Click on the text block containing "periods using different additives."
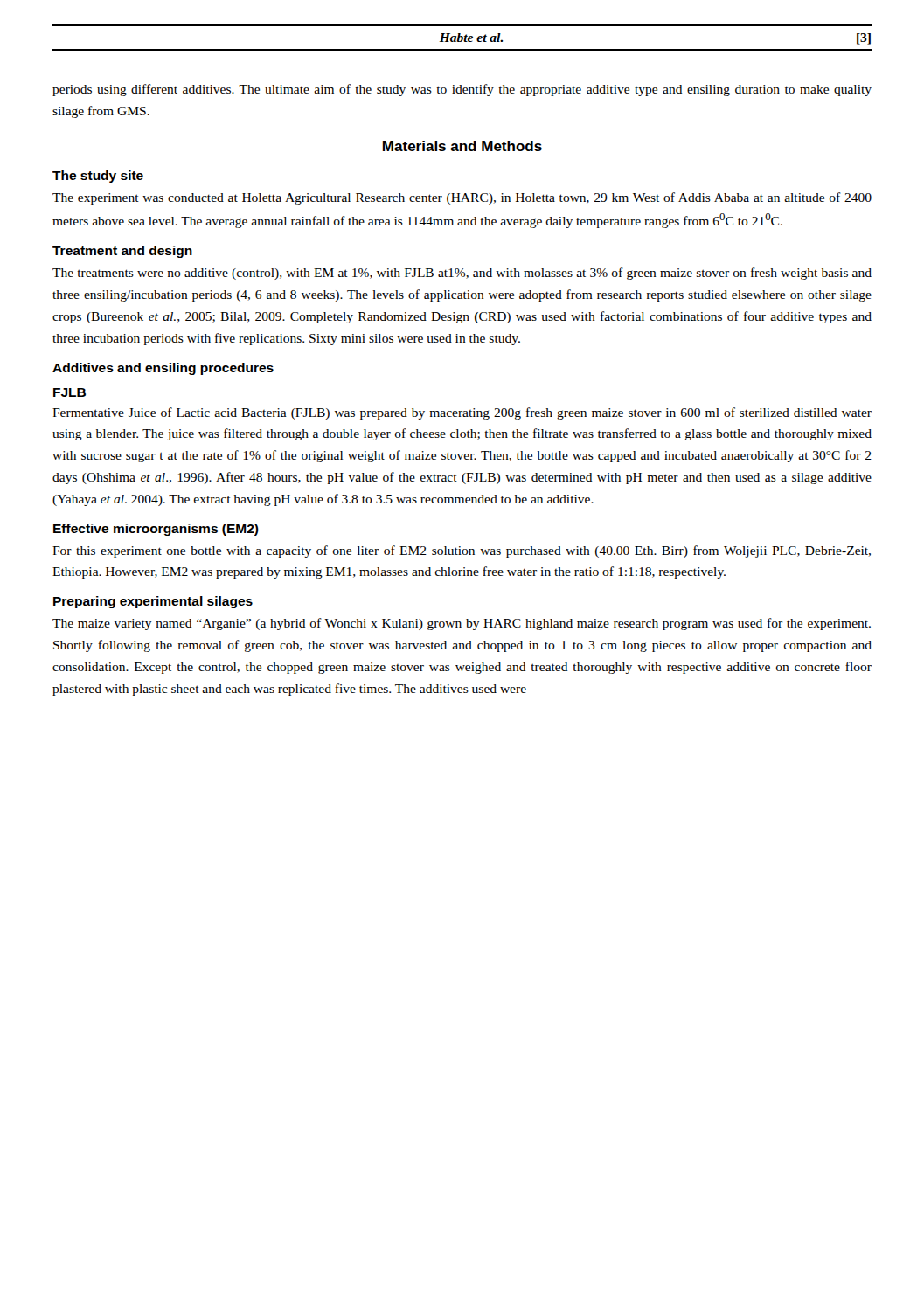Screen dimensions: 1311x924 [x=462, y=100]
